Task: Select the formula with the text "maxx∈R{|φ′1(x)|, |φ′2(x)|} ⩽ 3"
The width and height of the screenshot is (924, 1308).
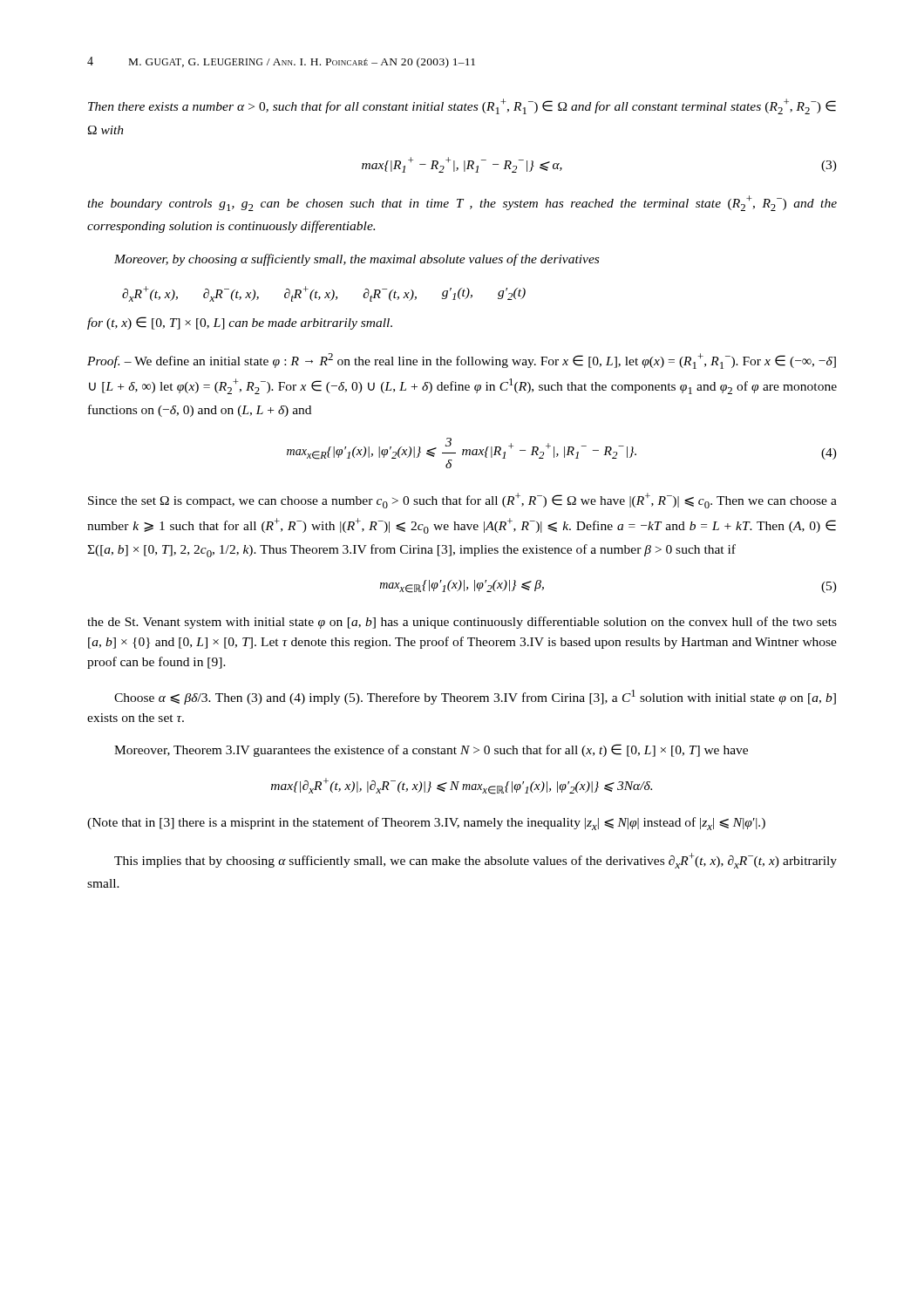Action: coord(462,453)
